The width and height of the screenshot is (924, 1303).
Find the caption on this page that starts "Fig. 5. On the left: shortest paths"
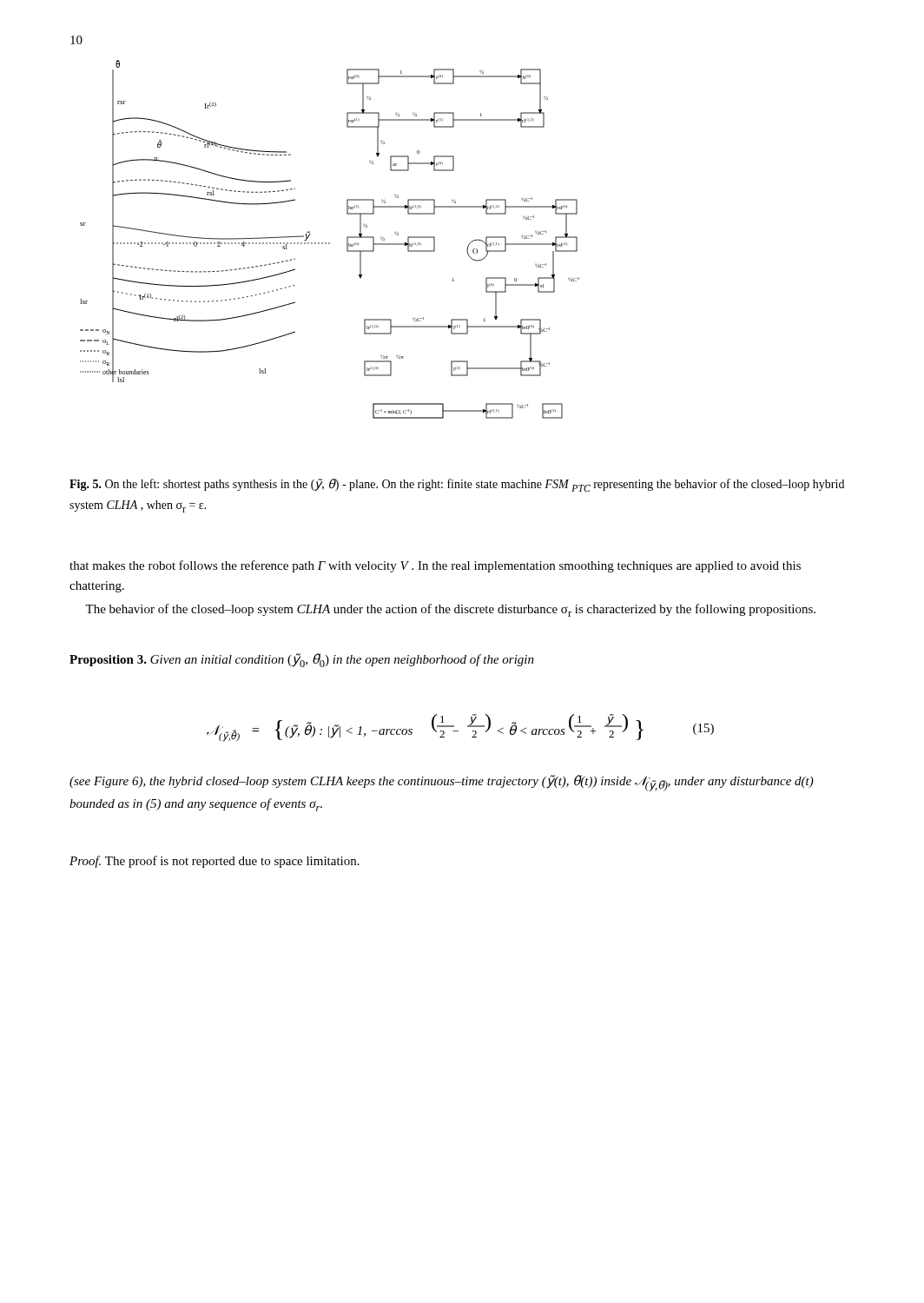[457, 496]
